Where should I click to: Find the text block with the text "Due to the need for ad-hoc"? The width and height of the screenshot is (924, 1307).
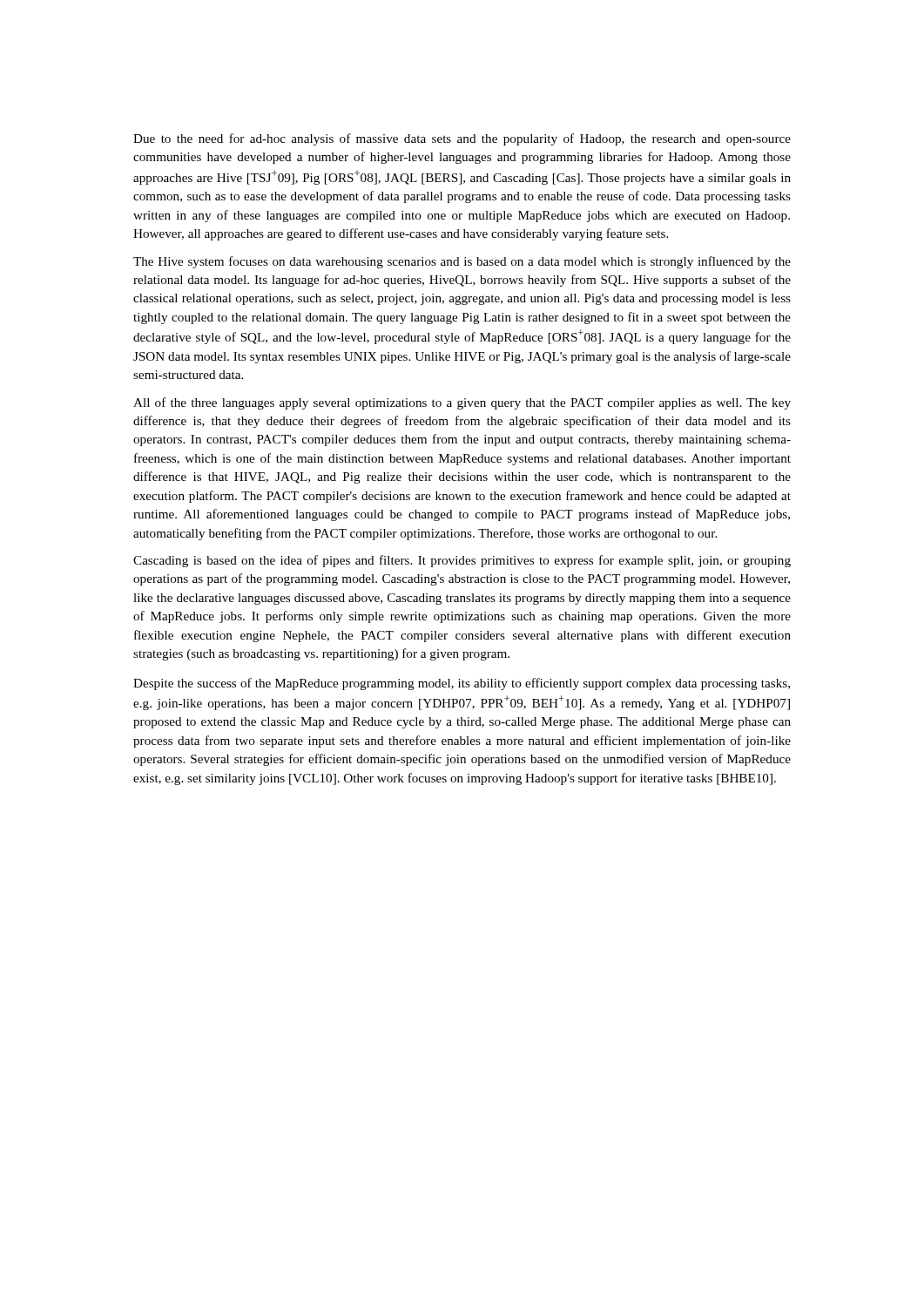(x=462, y=186)
